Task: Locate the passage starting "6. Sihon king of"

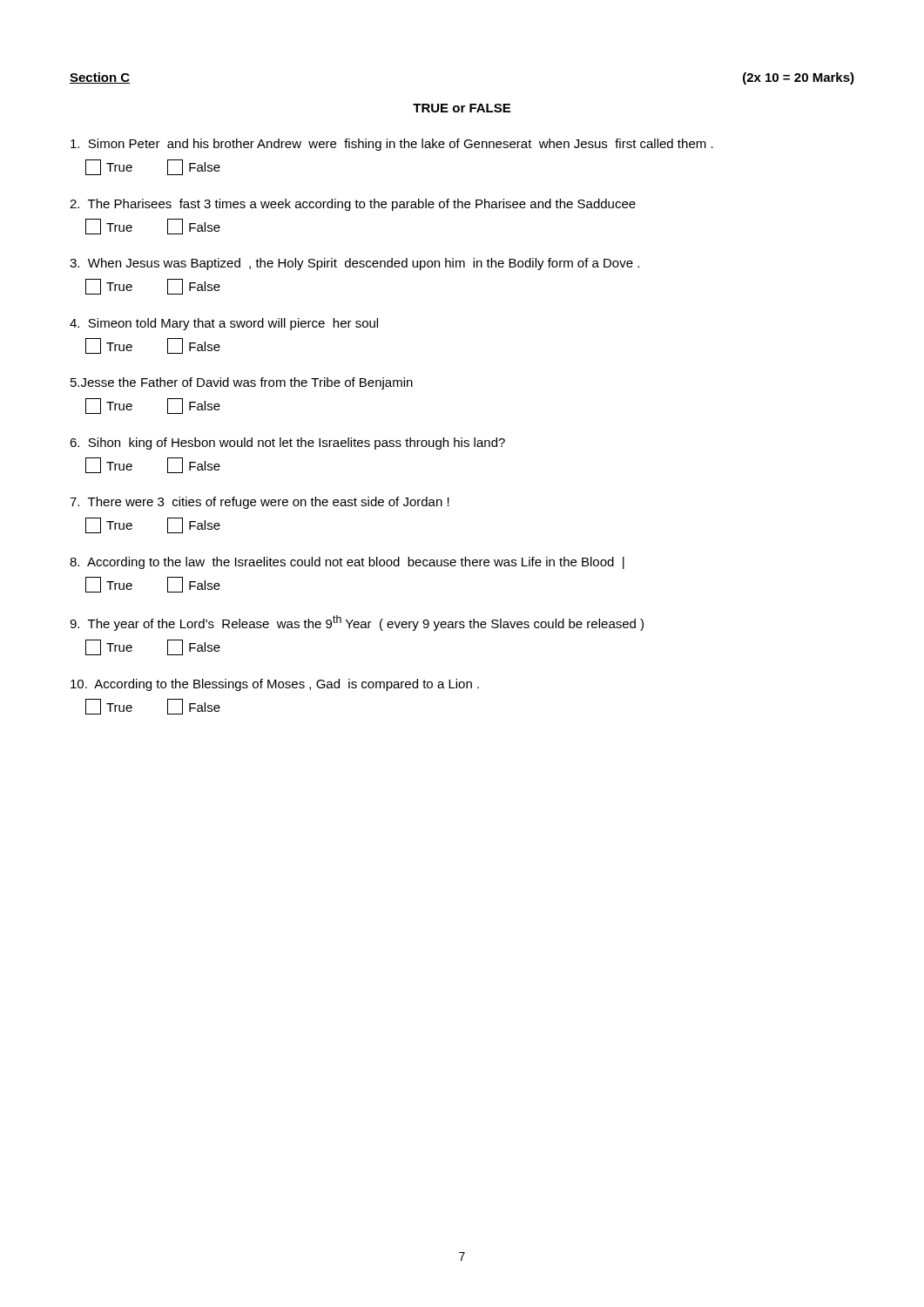Action: (x=462, y=453)
